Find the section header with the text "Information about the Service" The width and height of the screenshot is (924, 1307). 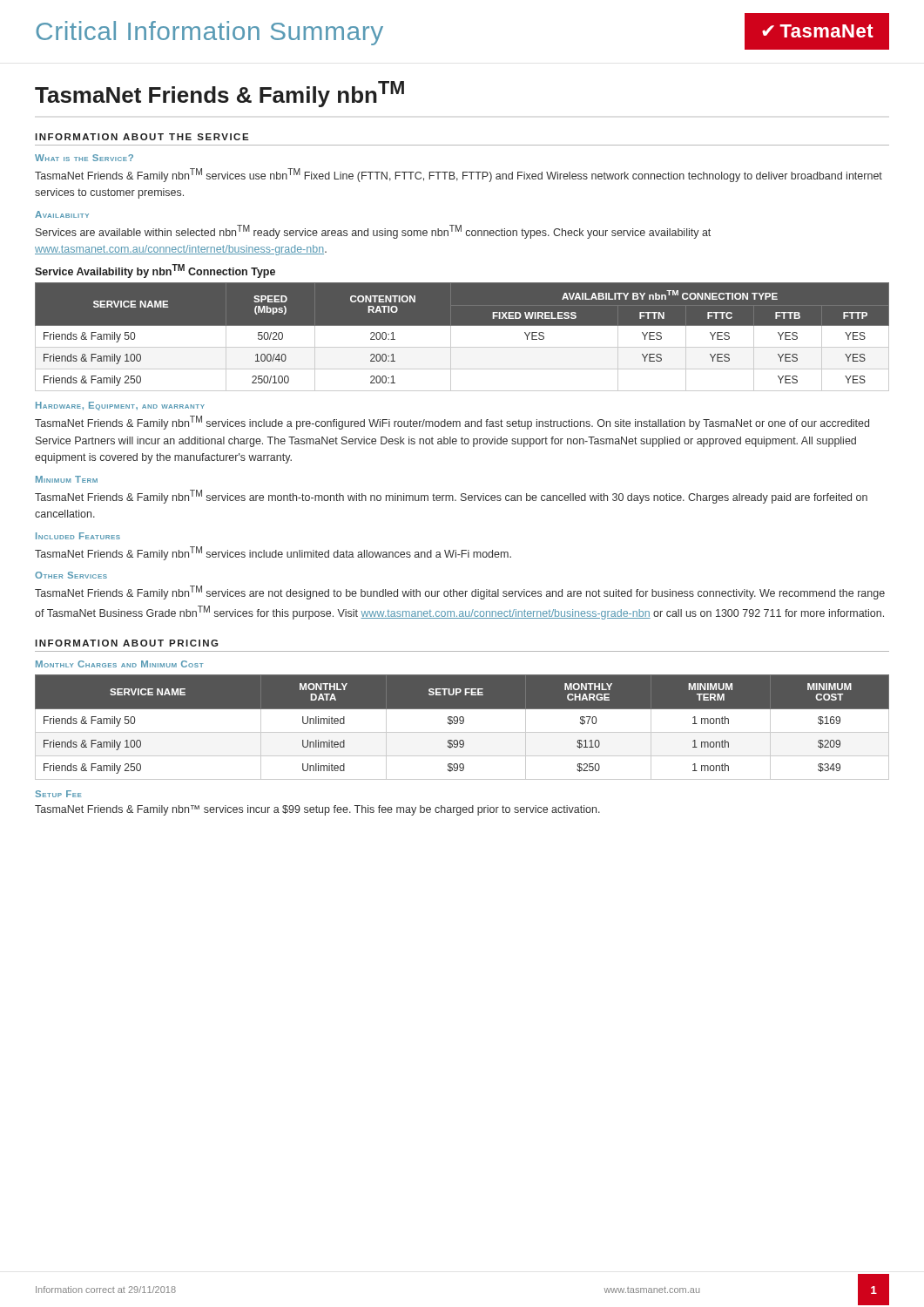click(142, 136)
